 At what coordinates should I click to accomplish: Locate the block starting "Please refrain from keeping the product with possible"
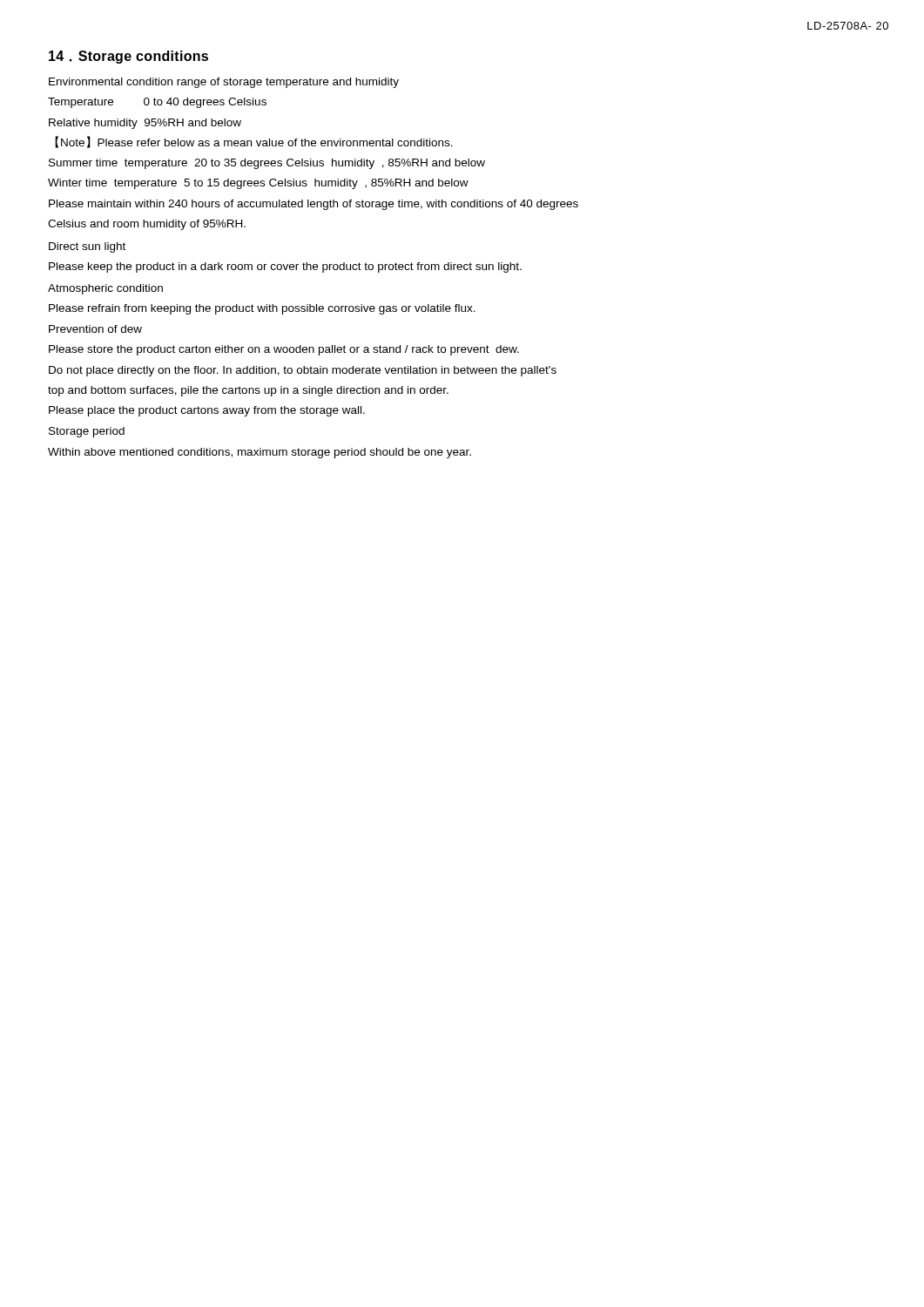(262, 308)
